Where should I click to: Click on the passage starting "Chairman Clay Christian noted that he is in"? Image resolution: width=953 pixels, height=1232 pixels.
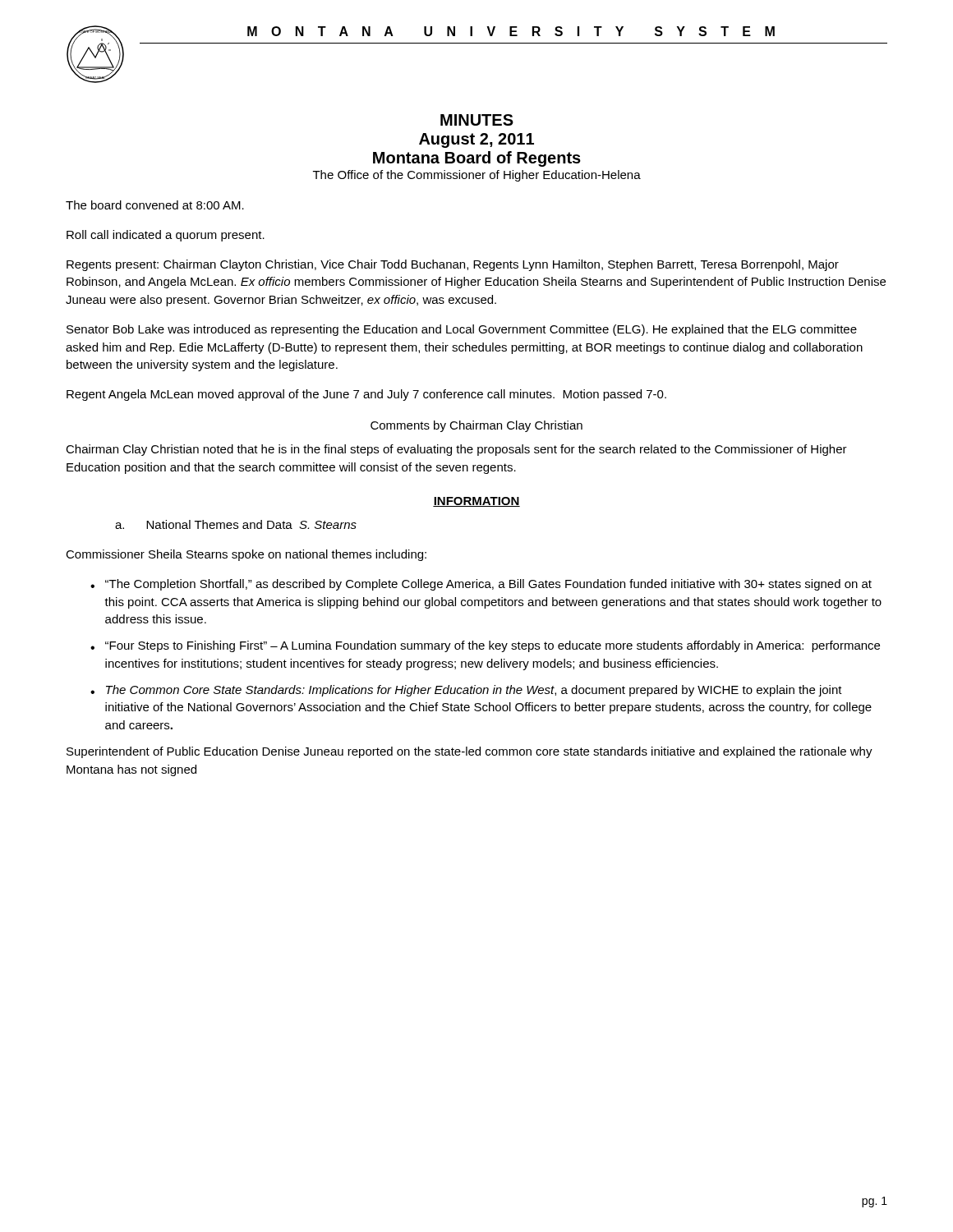point(456,458)
